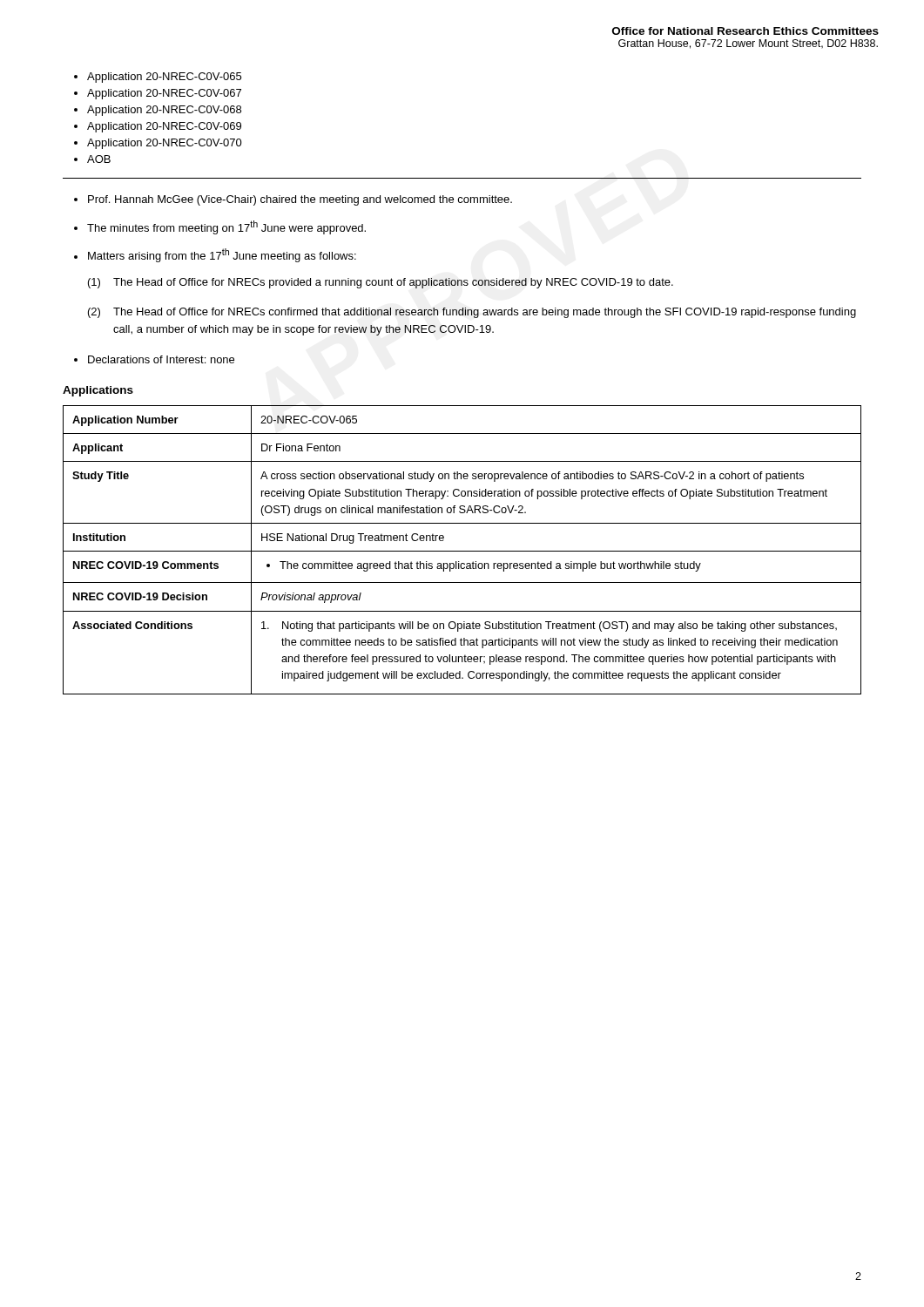Click on the passage starting "Matters arising from the 17th June meeting as"
The width and height of the screenshot is (924, 1307).
point(474,293)
